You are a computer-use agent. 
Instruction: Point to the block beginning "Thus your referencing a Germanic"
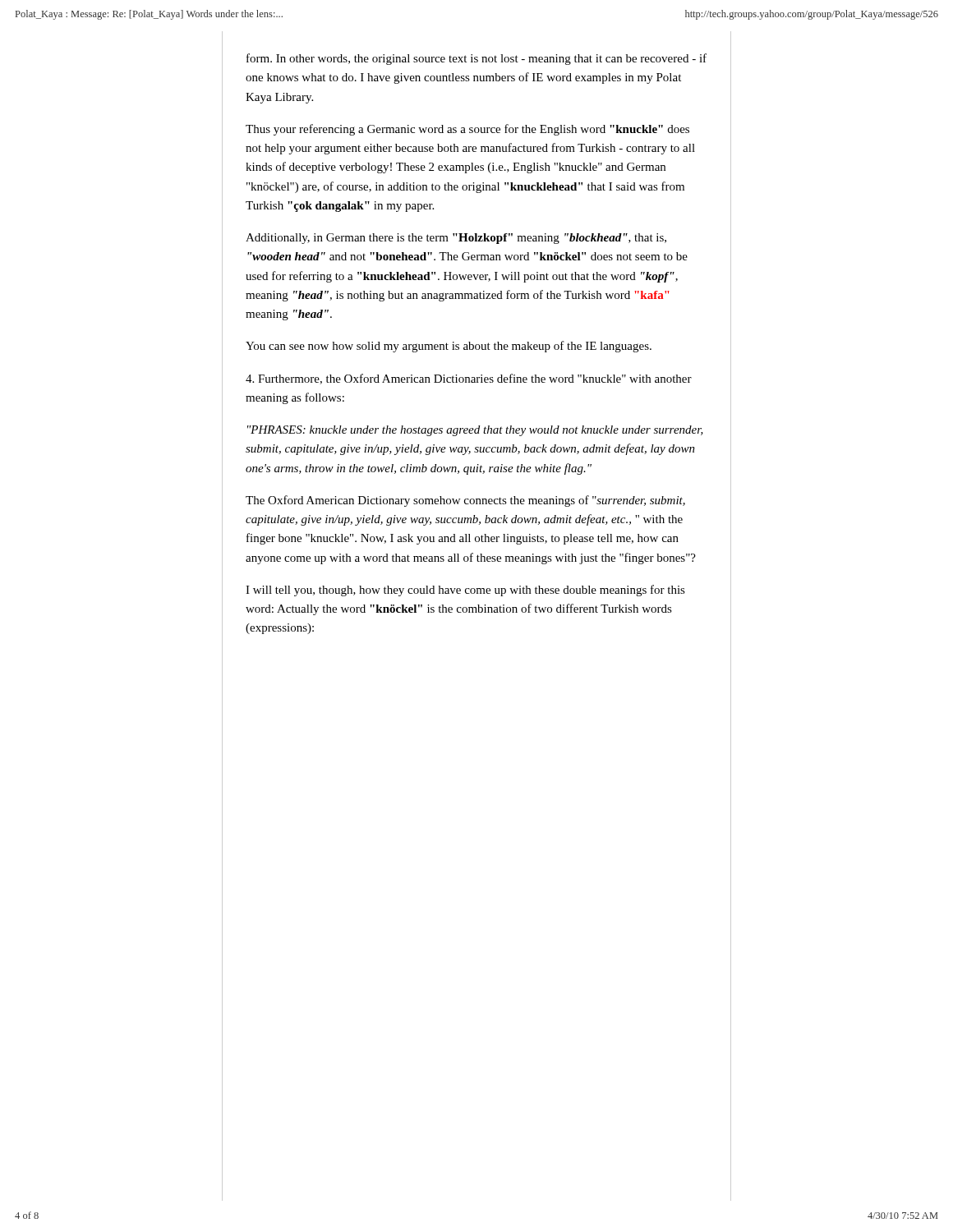pos(470,167)
